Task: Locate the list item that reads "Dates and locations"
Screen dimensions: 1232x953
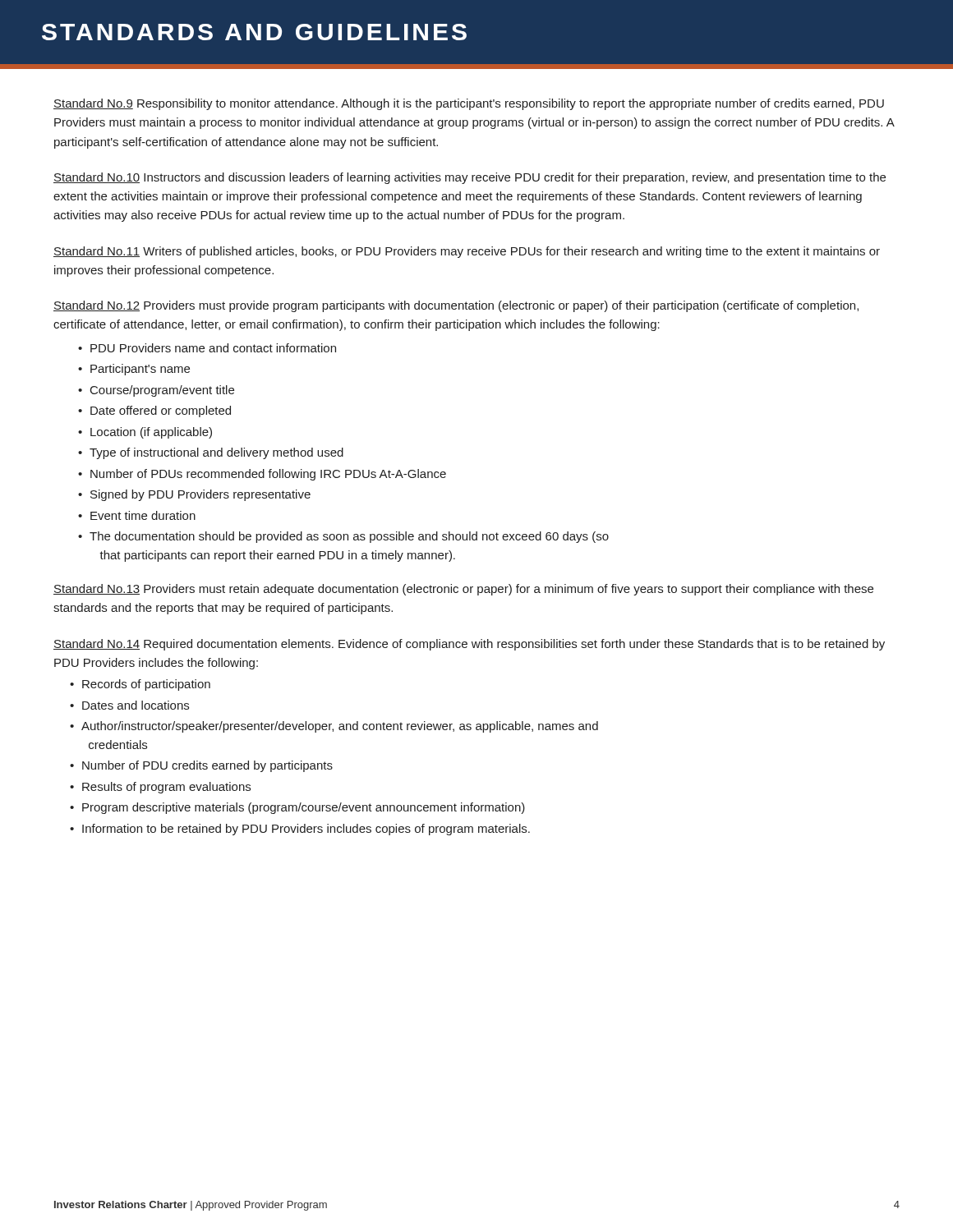Action: 135,705
